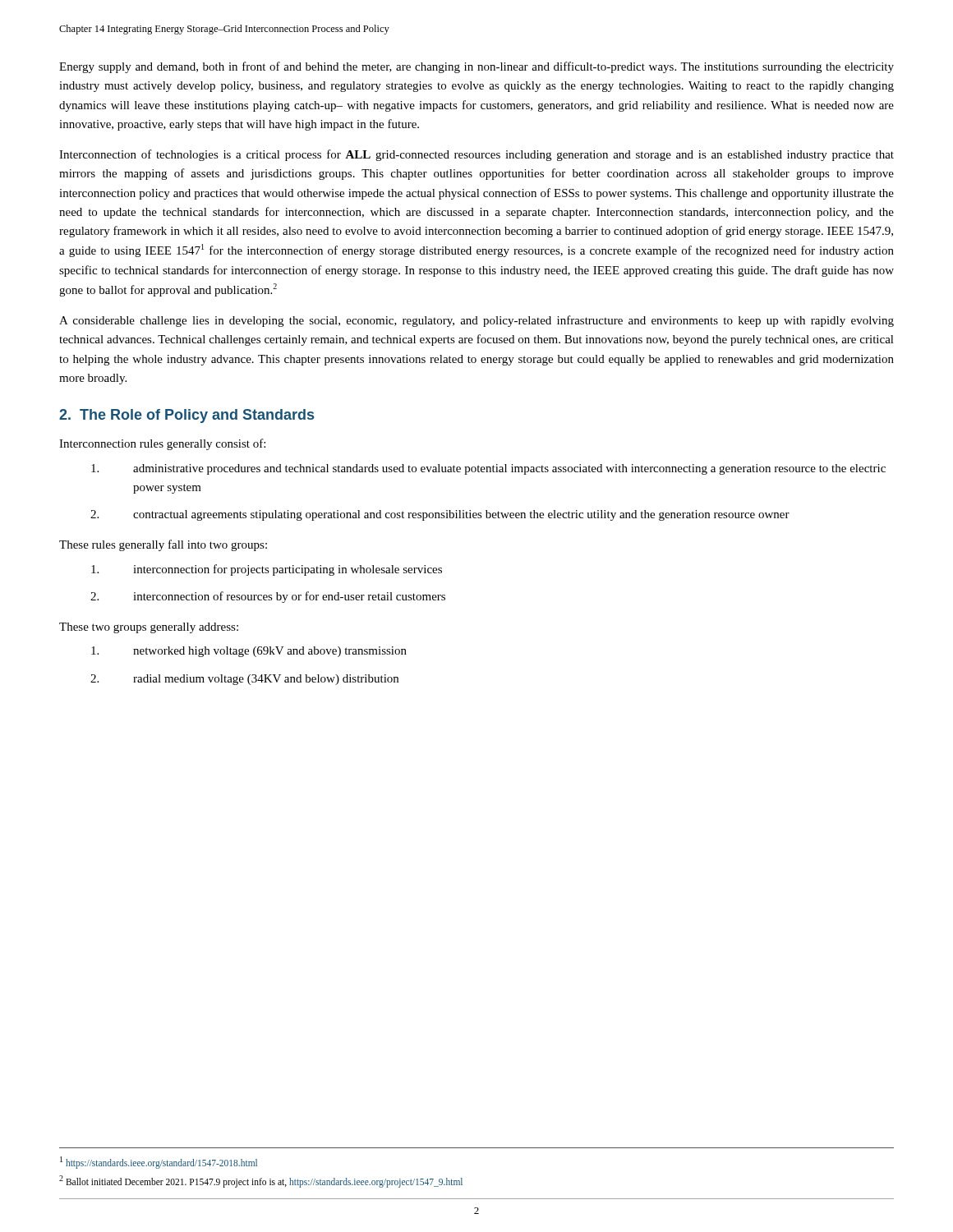Viewport: 953px width, 1232px height.
Task: Click on the block starting "interconnection for projects participating in wholesale services"
Action: point(267,570)
